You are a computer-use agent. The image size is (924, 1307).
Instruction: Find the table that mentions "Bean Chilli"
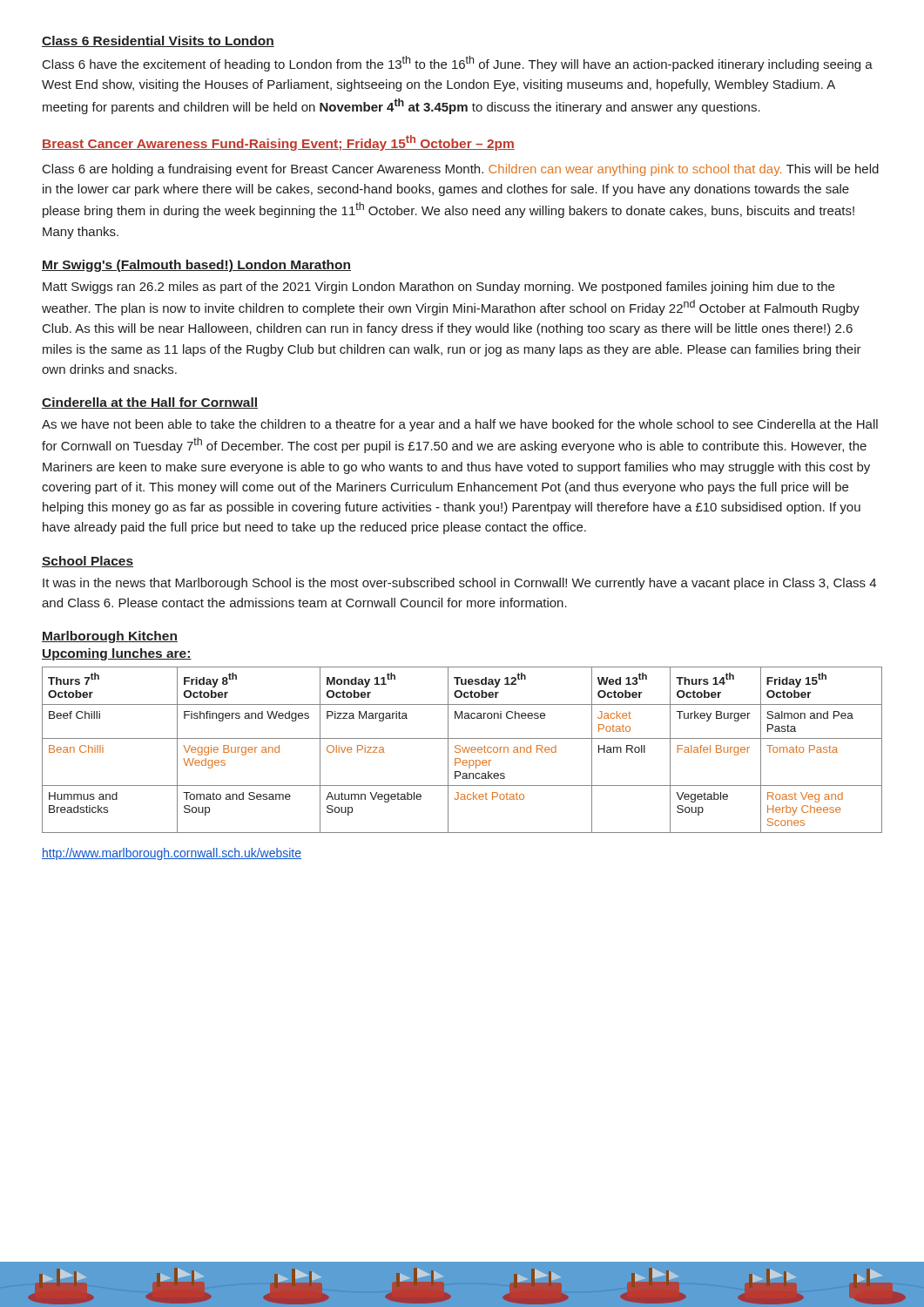pyautogui.click(x=462, y=750)
